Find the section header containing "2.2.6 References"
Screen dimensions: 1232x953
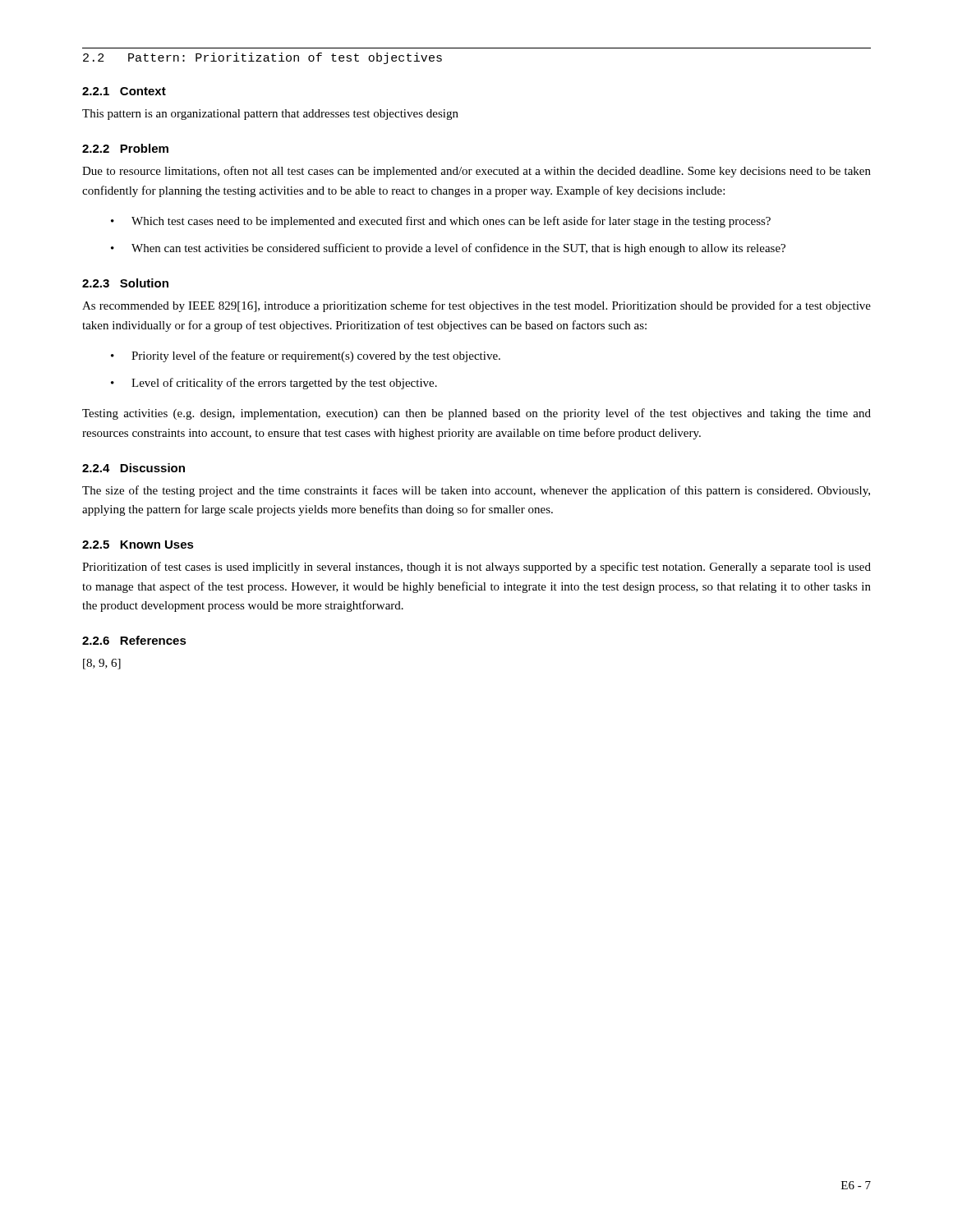pyautogui.click(x=134, y=640)
